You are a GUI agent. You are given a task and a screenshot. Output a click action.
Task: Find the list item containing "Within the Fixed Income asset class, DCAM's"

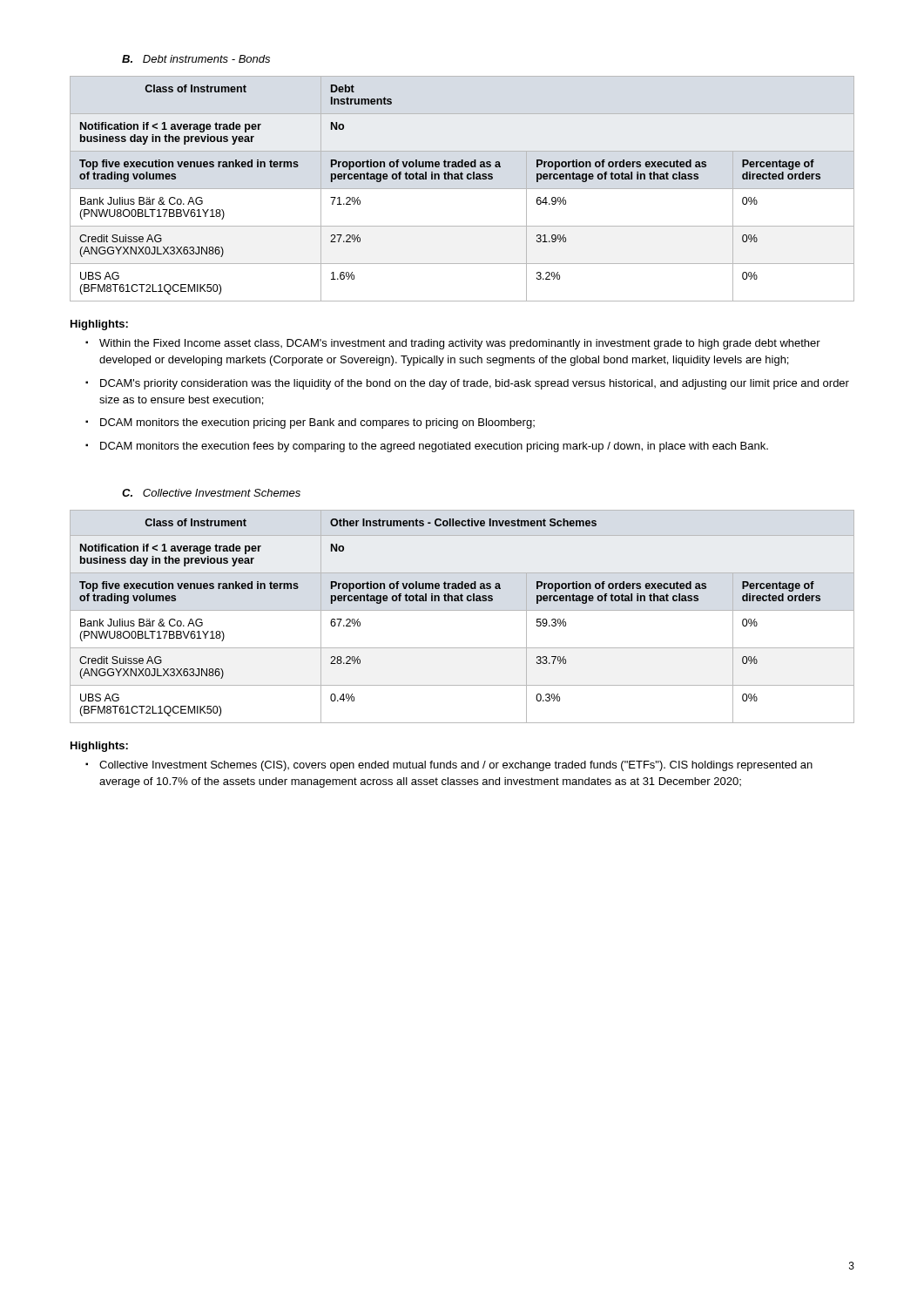[x=460, y=351]
